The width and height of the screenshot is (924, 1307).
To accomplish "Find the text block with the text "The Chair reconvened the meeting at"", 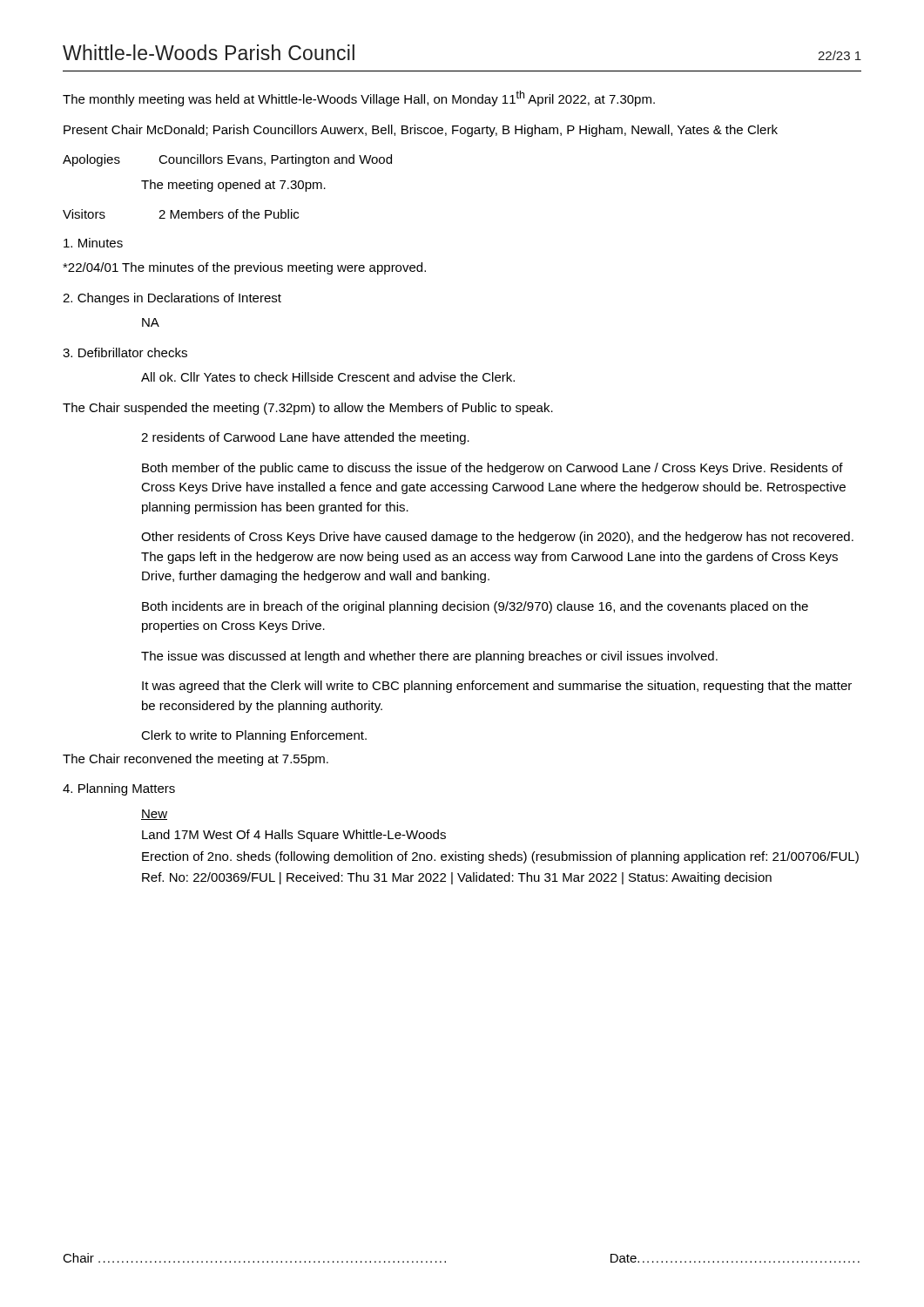I will point(196,758).
